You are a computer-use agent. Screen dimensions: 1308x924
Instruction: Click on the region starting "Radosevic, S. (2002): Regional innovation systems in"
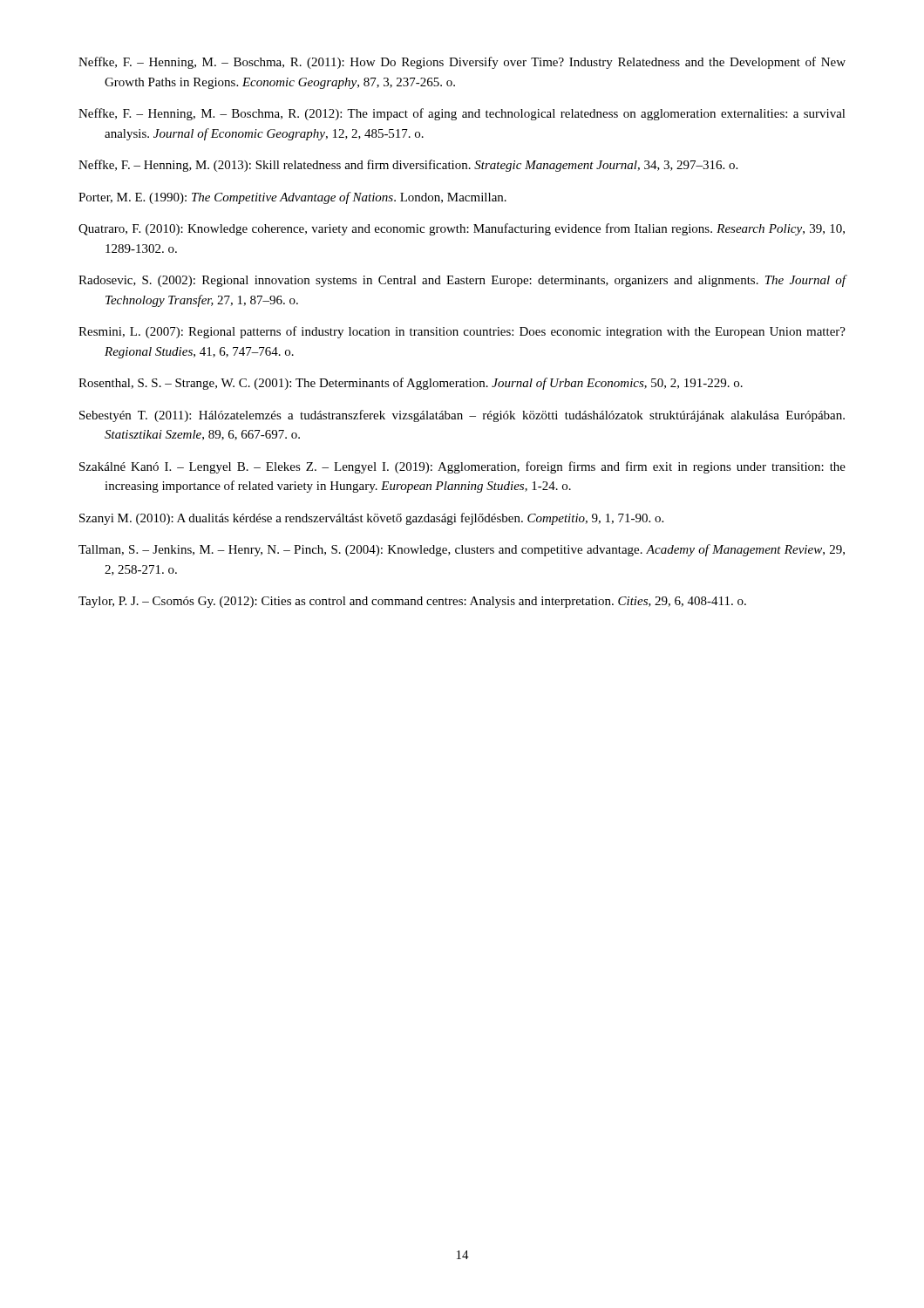pyautogui.click(x=462, y=290)
